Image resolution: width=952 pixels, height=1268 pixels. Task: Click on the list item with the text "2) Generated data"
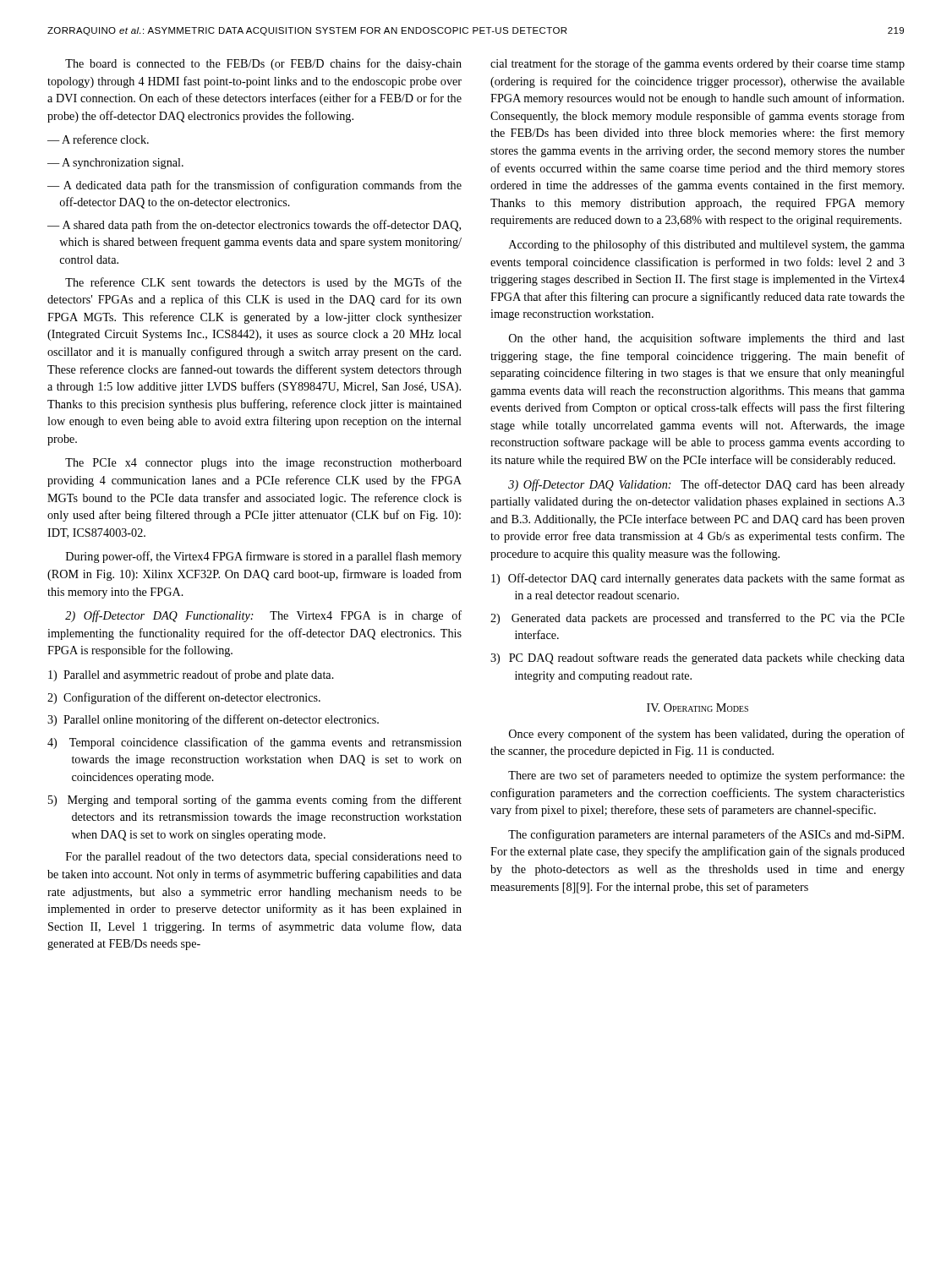[698, 627]
